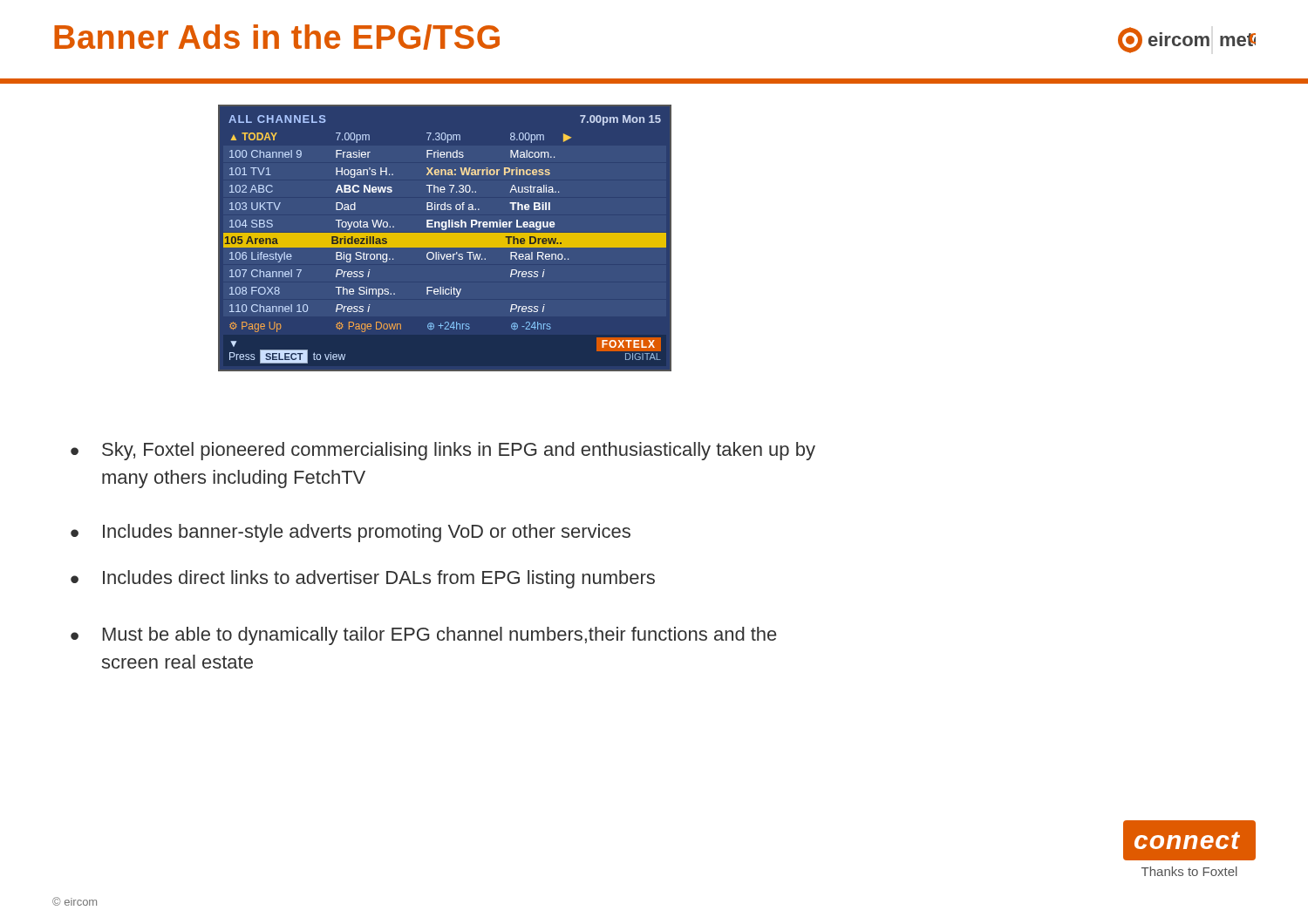Locate the element starting "• Includes banner-style adverts promoting VoD or other"
This screenshot has height=924, width=1308.
350,533
